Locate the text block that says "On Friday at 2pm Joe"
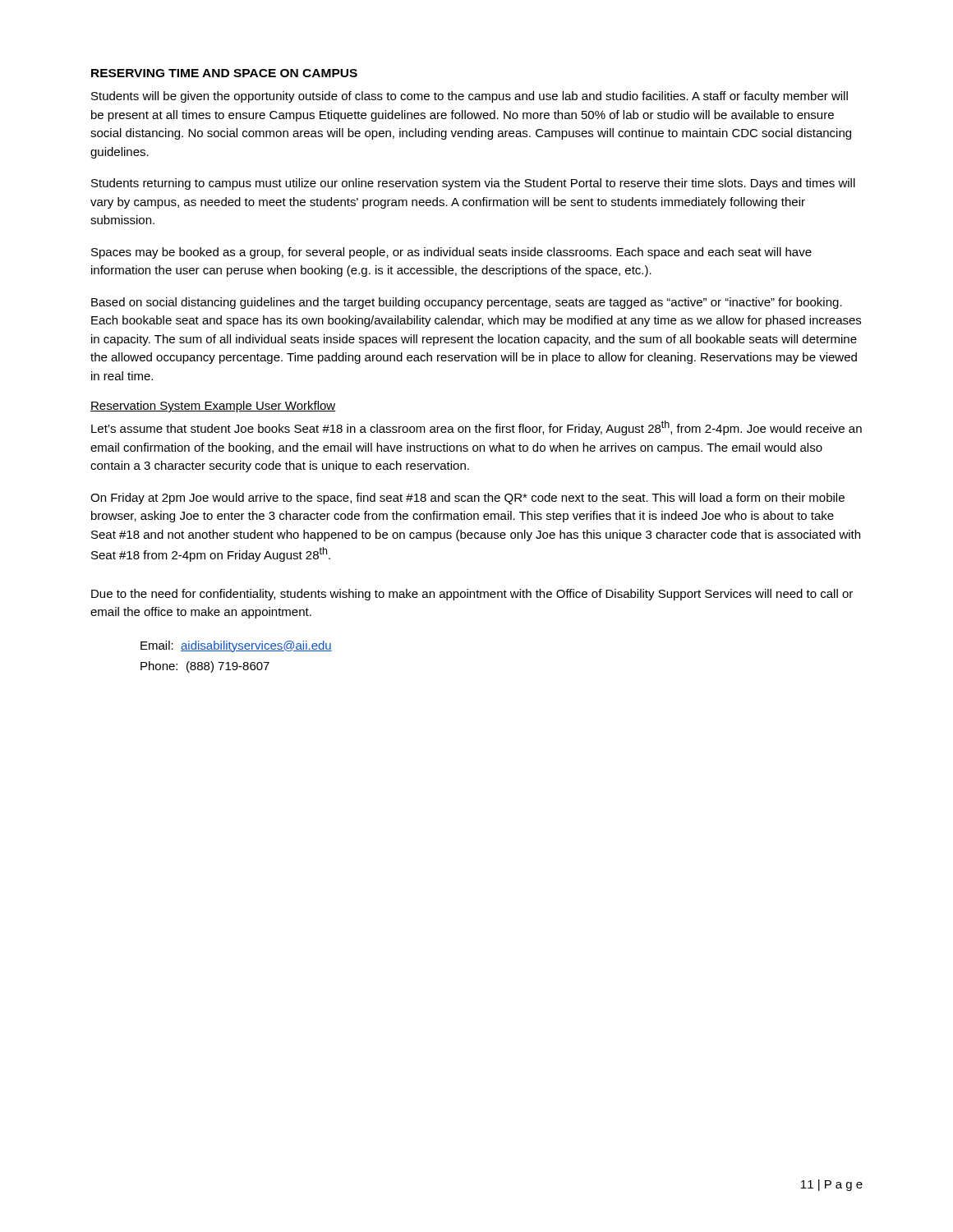Screen dimensions: 1232x953 tap(476, 526)
